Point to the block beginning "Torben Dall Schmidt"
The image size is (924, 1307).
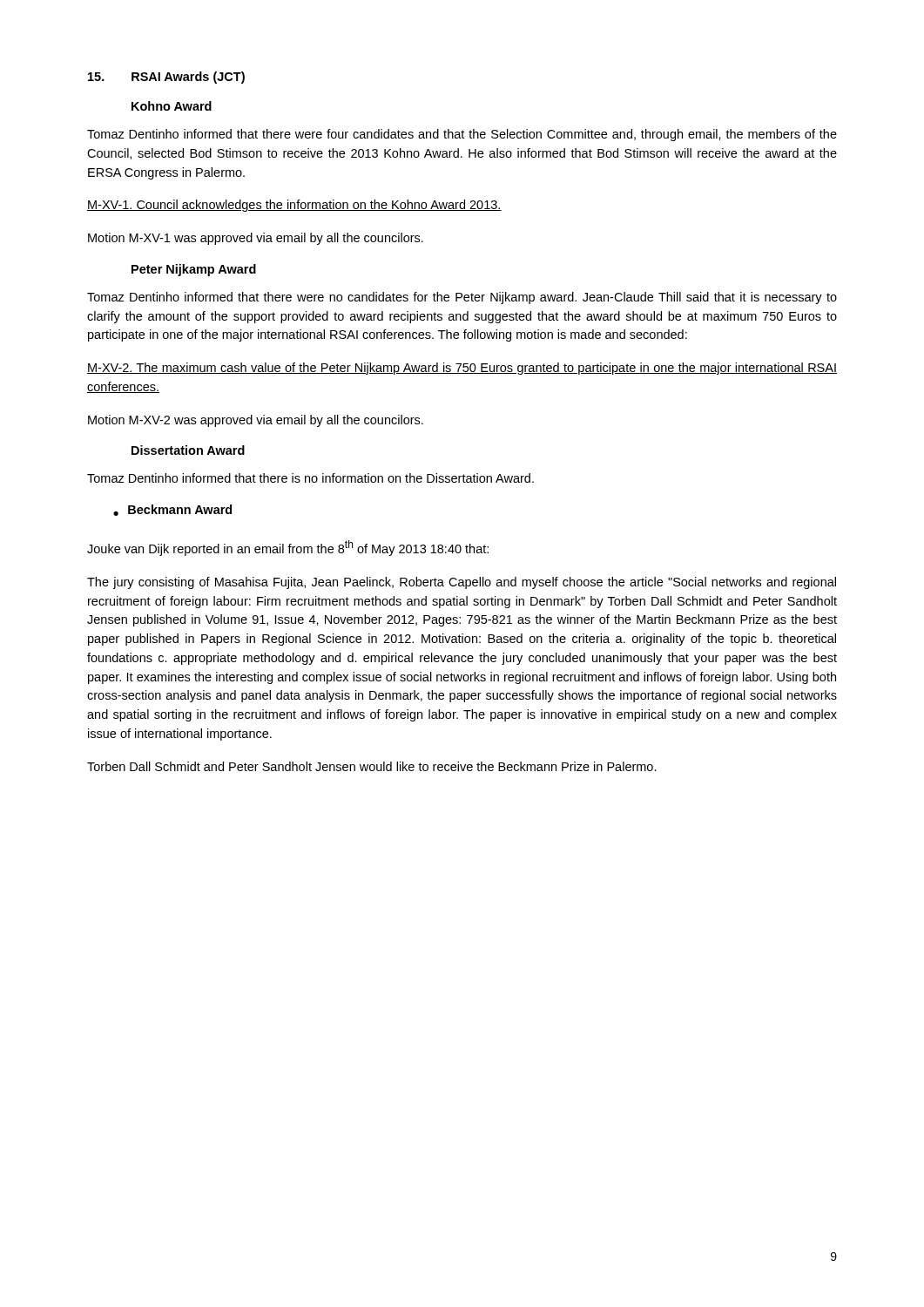point(372,766)
